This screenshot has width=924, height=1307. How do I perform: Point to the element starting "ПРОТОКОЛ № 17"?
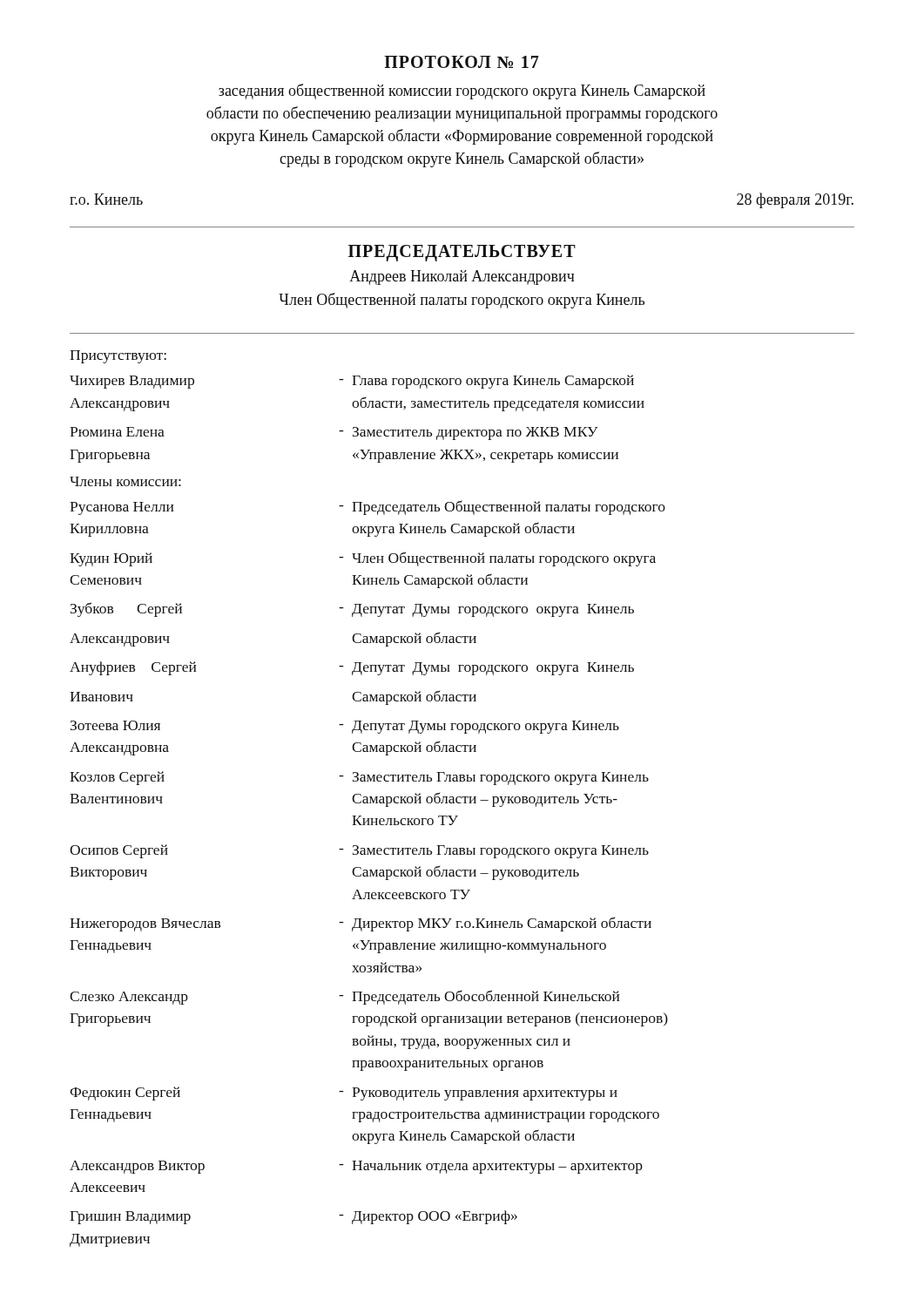[x=462, y=62]
